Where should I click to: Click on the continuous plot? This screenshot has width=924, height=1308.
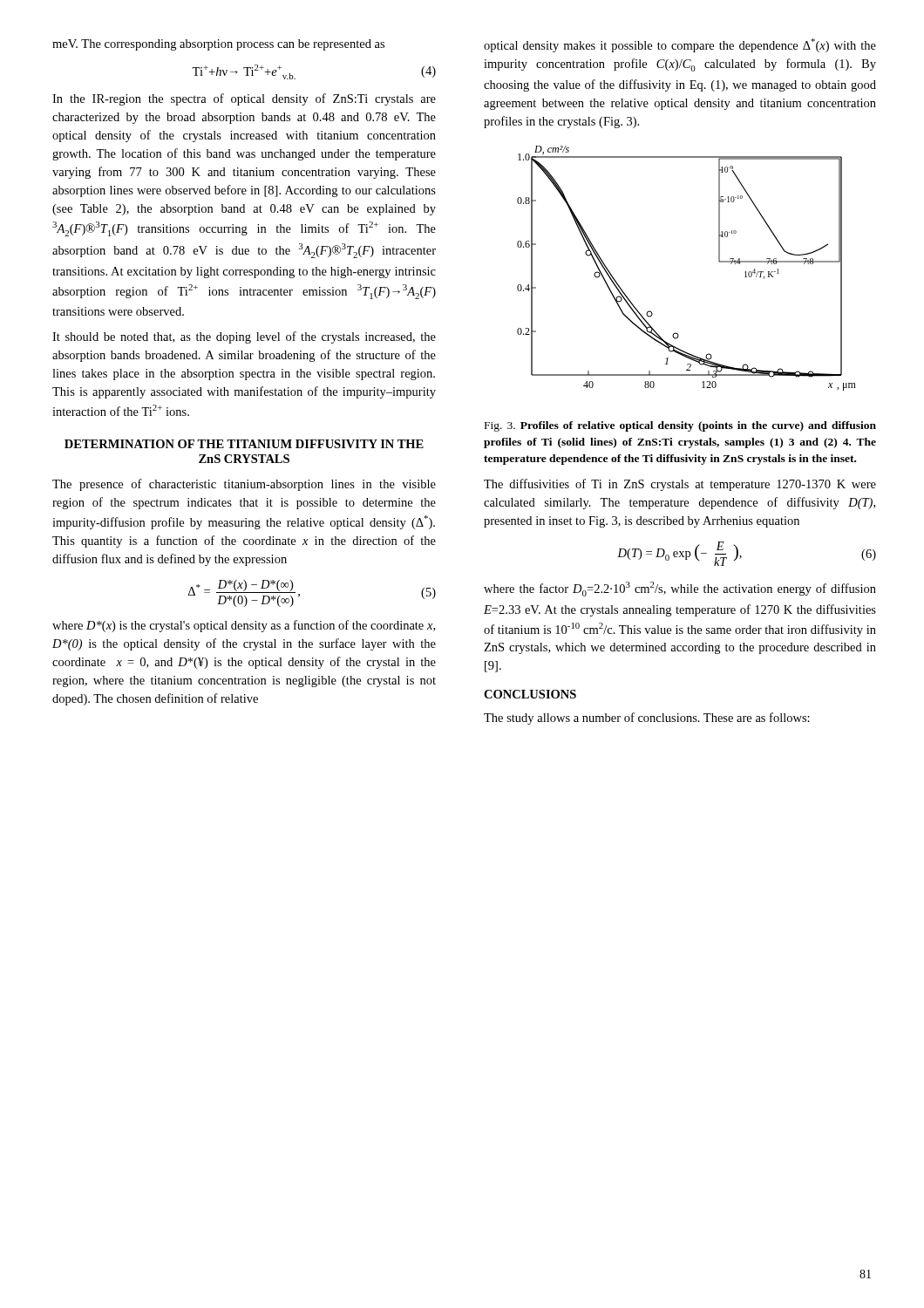click(x=680, y=274)
